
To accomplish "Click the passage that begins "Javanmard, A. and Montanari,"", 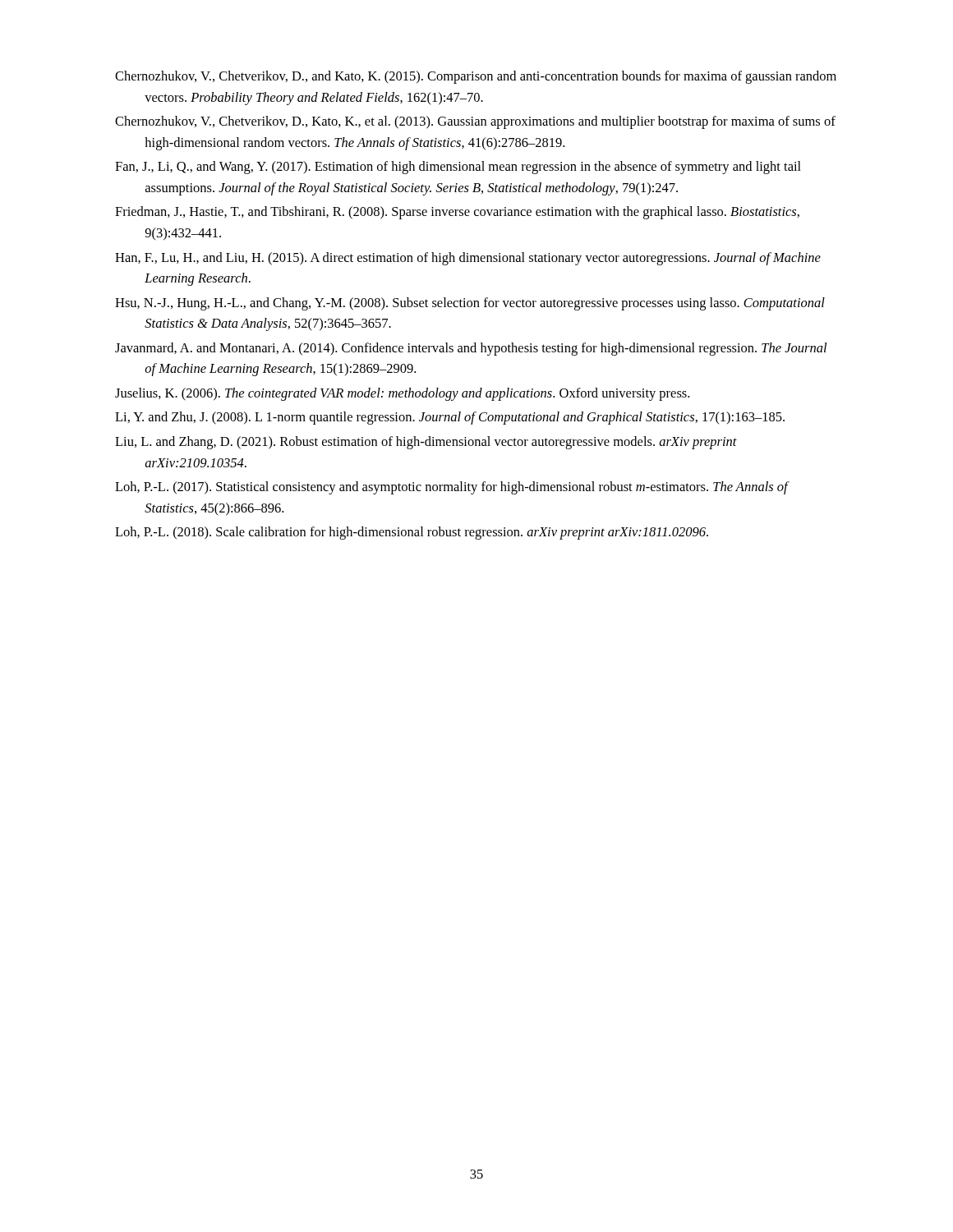I will coord(476,358).
